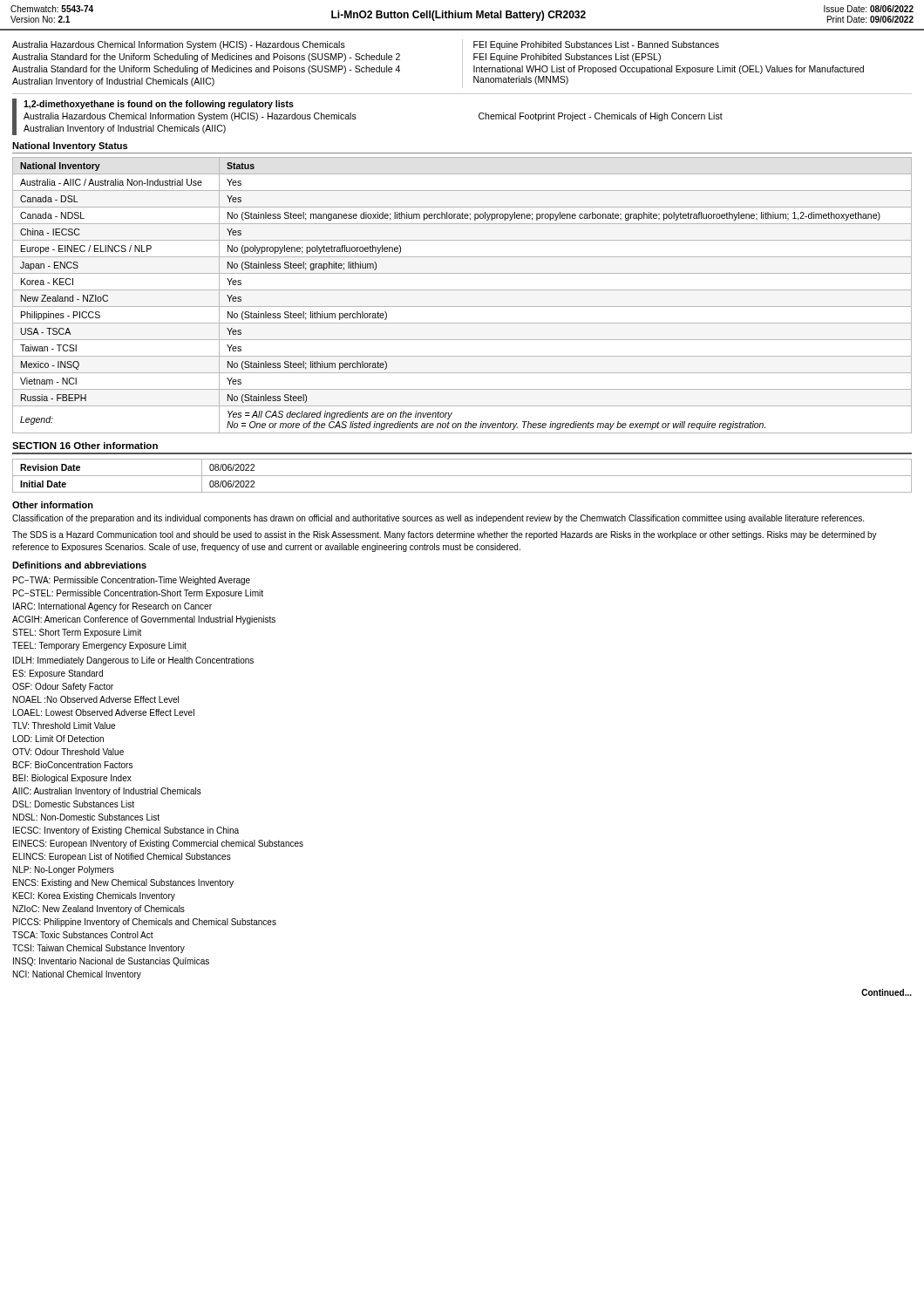Select the text block starting "NDSL: Non-Domestic Substances List"
The width and height of the screenshot is (924, 1308).
pyautogui.click(x=86, y=818)
